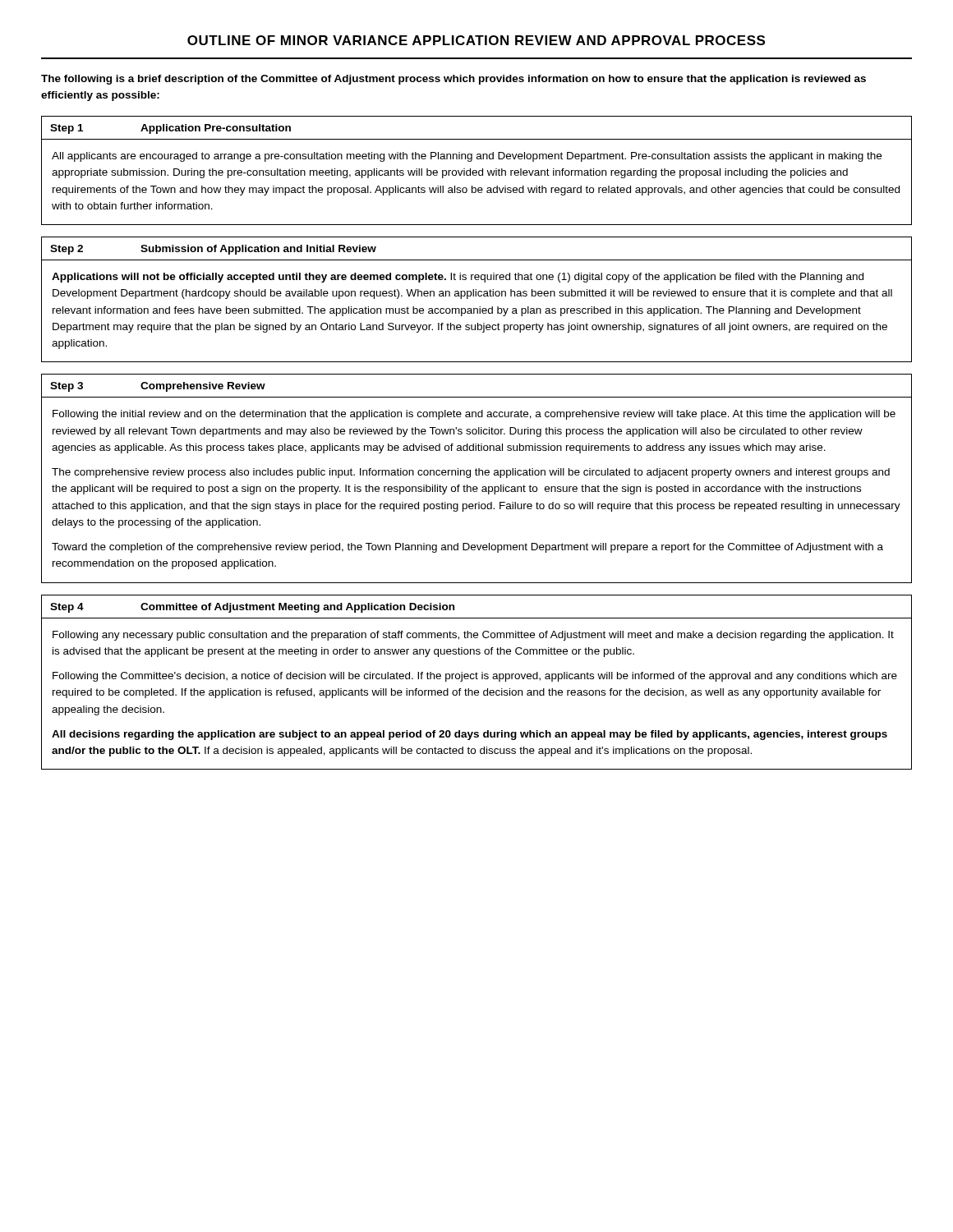Point to the text starting "Applications will not be officially"
953x1232 pixels.
[x=476, y=310]
